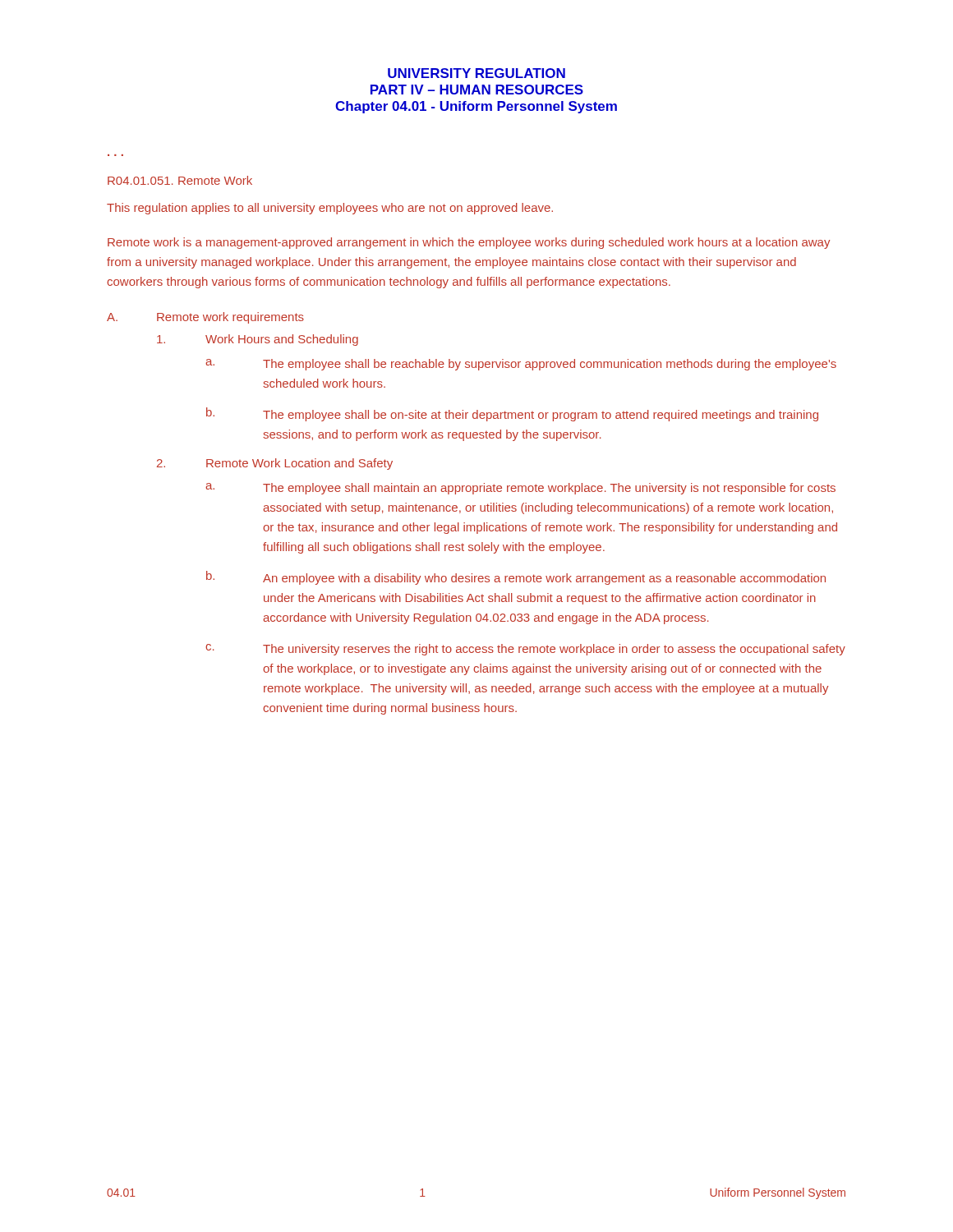This screenshot has height=1232, width=953.
Task: Locate the list item with the text "A. Remote work requirements"
Action: pyautogui.click(x=205, y=318)
